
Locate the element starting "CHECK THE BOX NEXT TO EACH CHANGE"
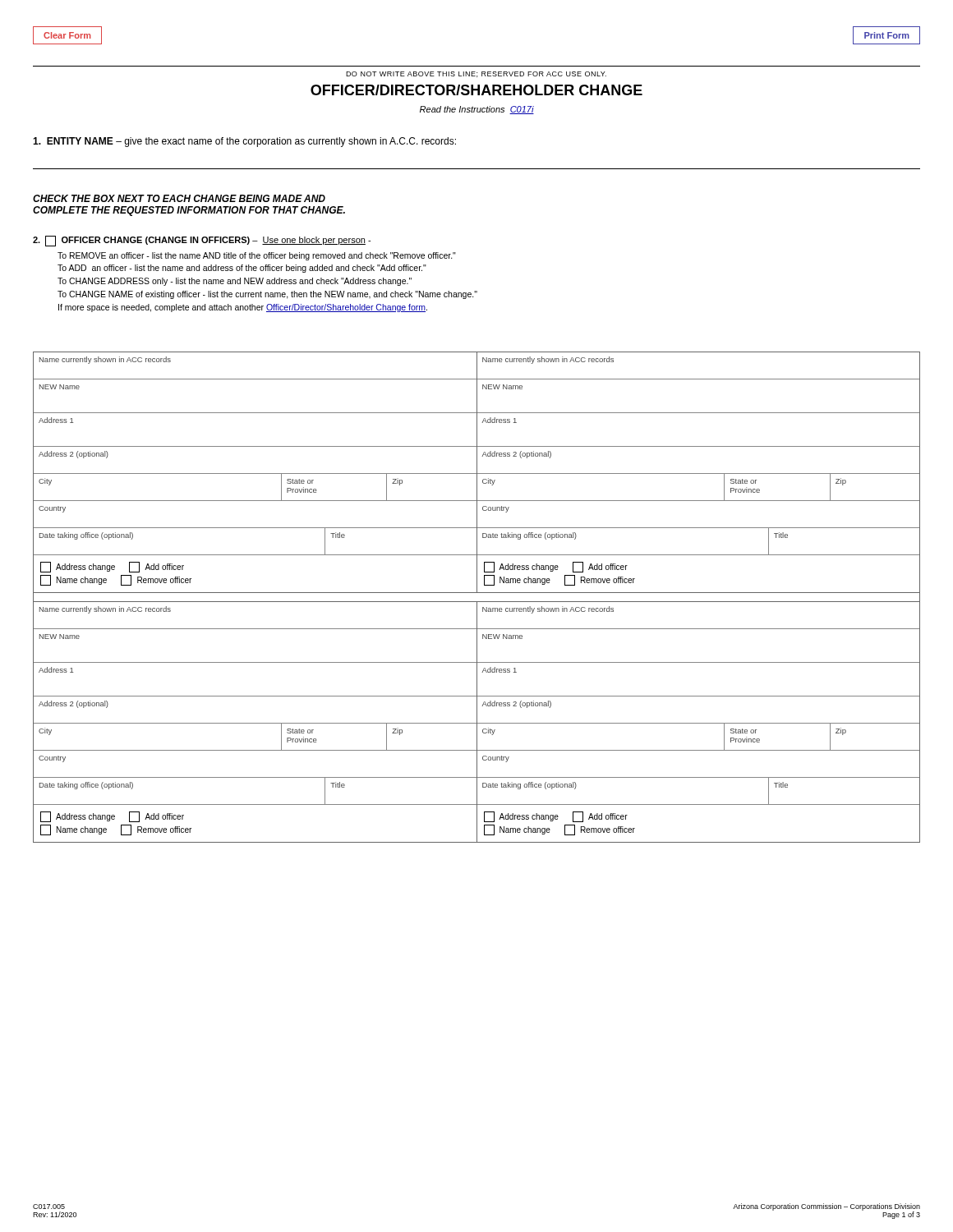189,205
